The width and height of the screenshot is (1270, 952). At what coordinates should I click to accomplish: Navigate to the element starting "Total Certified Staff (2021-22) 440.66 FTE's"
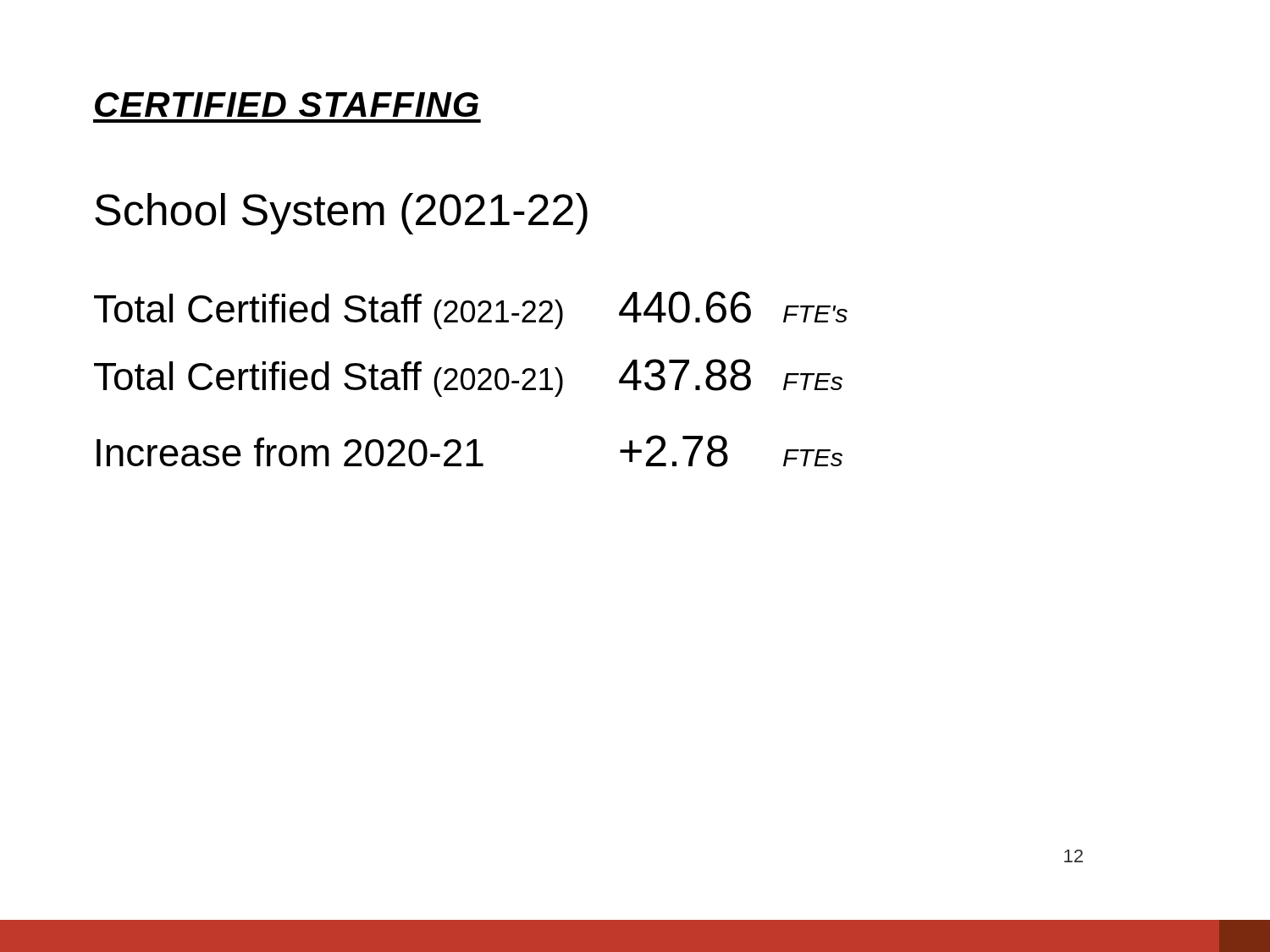(x=635, y=307)
